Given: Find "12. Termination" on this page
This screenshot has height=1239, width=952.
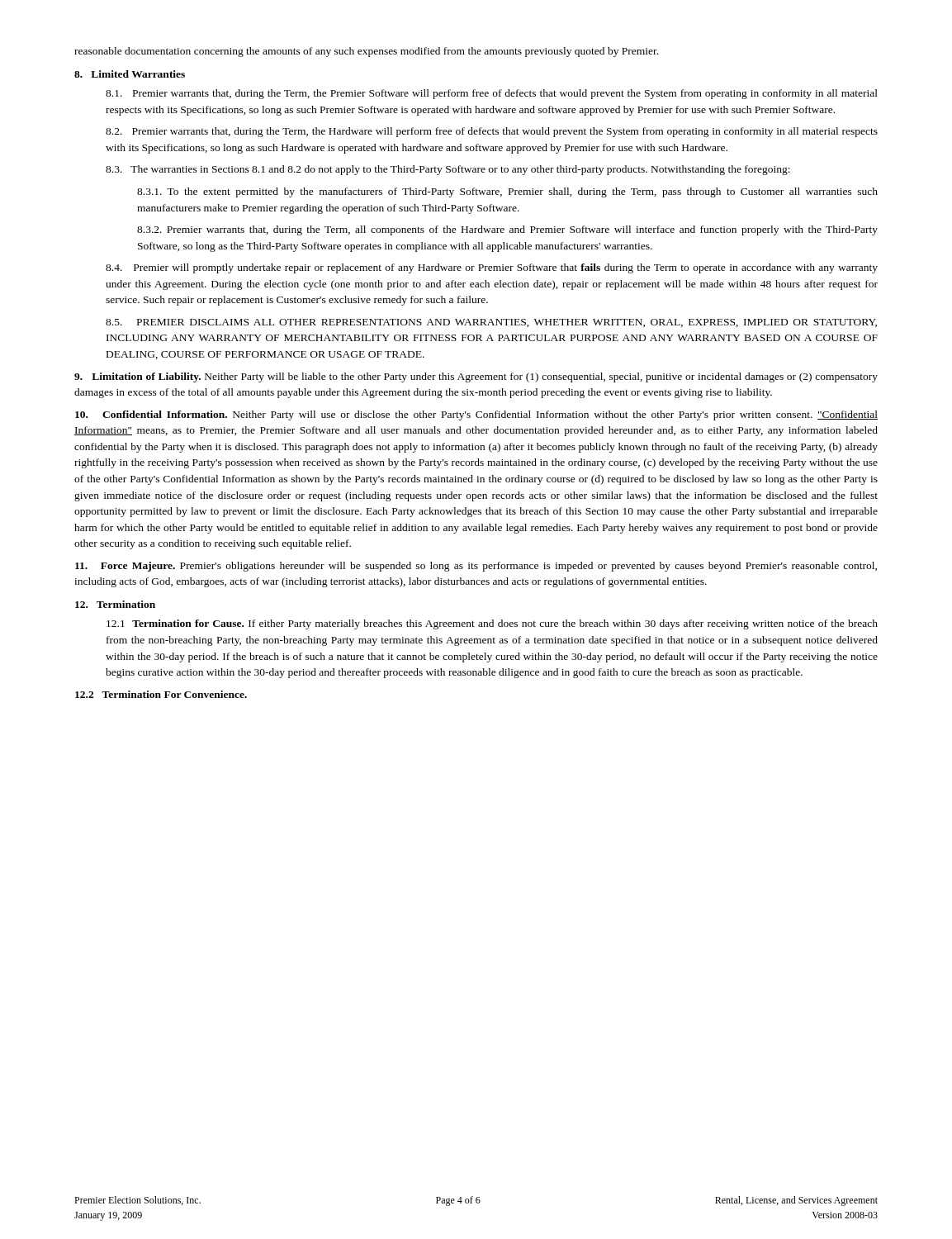Looking at the screenshot, I should pos(115,604).
